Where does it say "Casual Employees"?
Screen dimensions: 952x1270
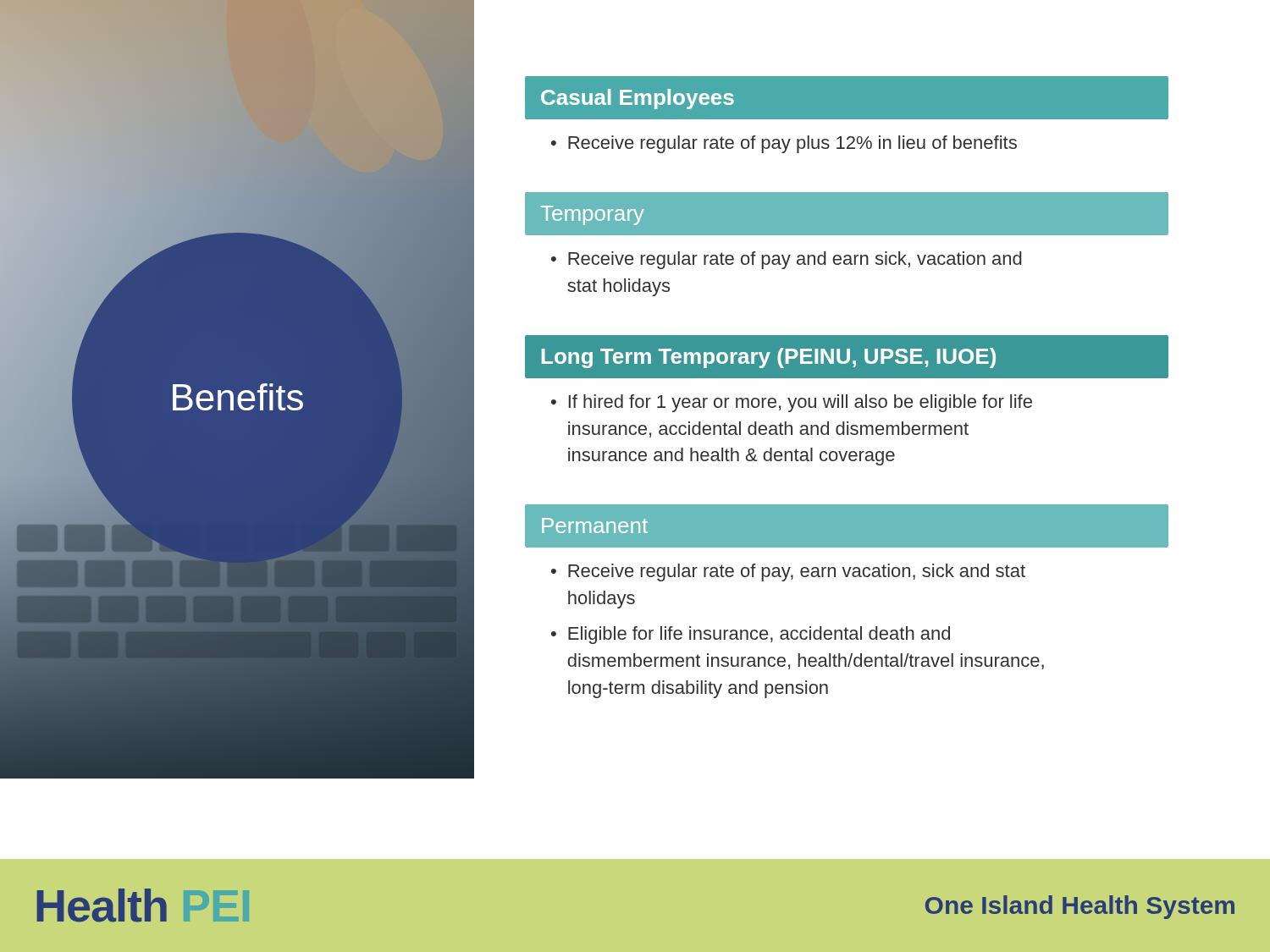click(x=637, y=97)
